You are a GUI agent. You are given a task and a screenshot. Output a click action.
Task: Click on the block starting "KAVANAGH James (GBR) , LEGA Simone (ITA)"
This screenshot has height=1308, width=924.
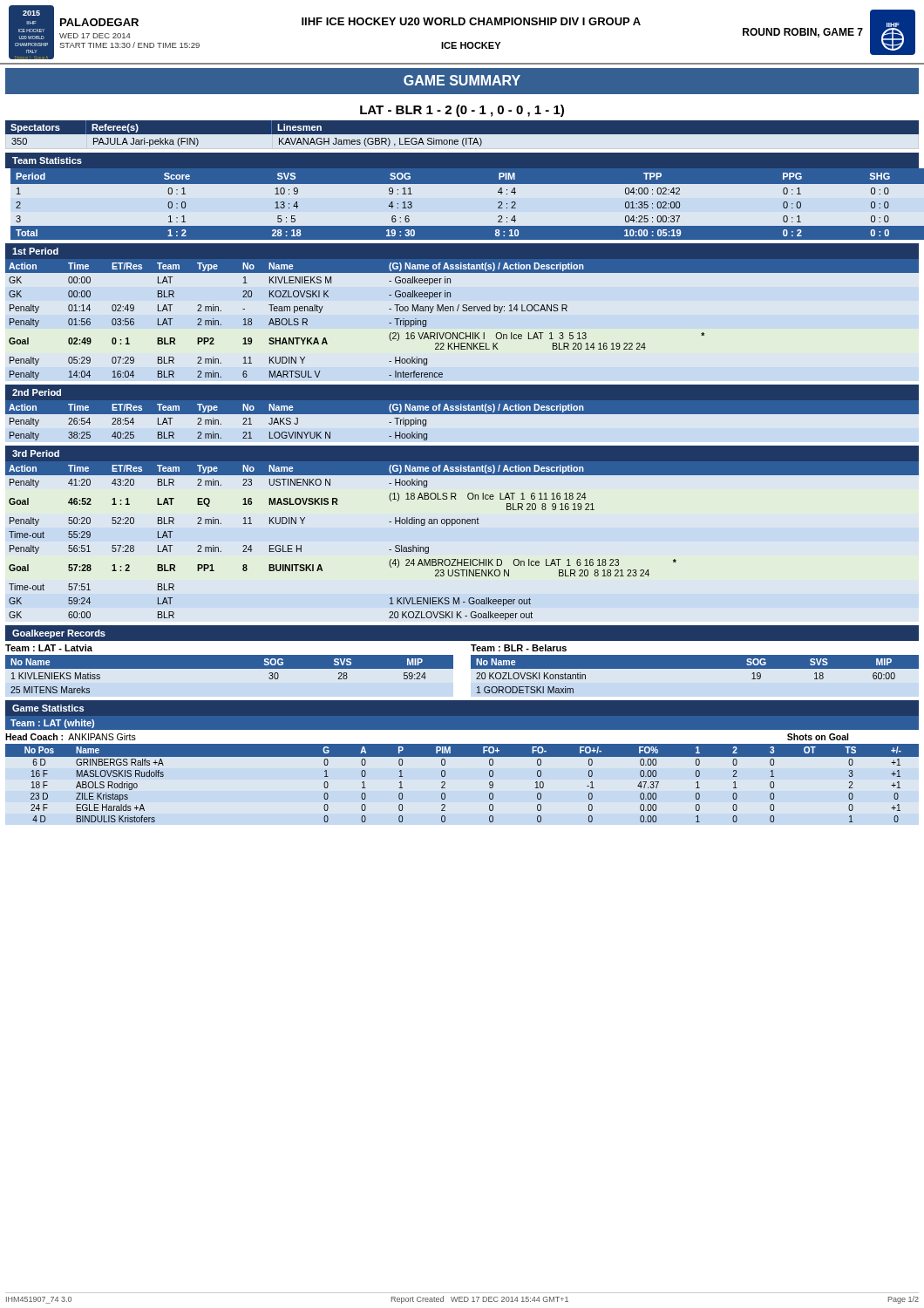coord(380,141)
